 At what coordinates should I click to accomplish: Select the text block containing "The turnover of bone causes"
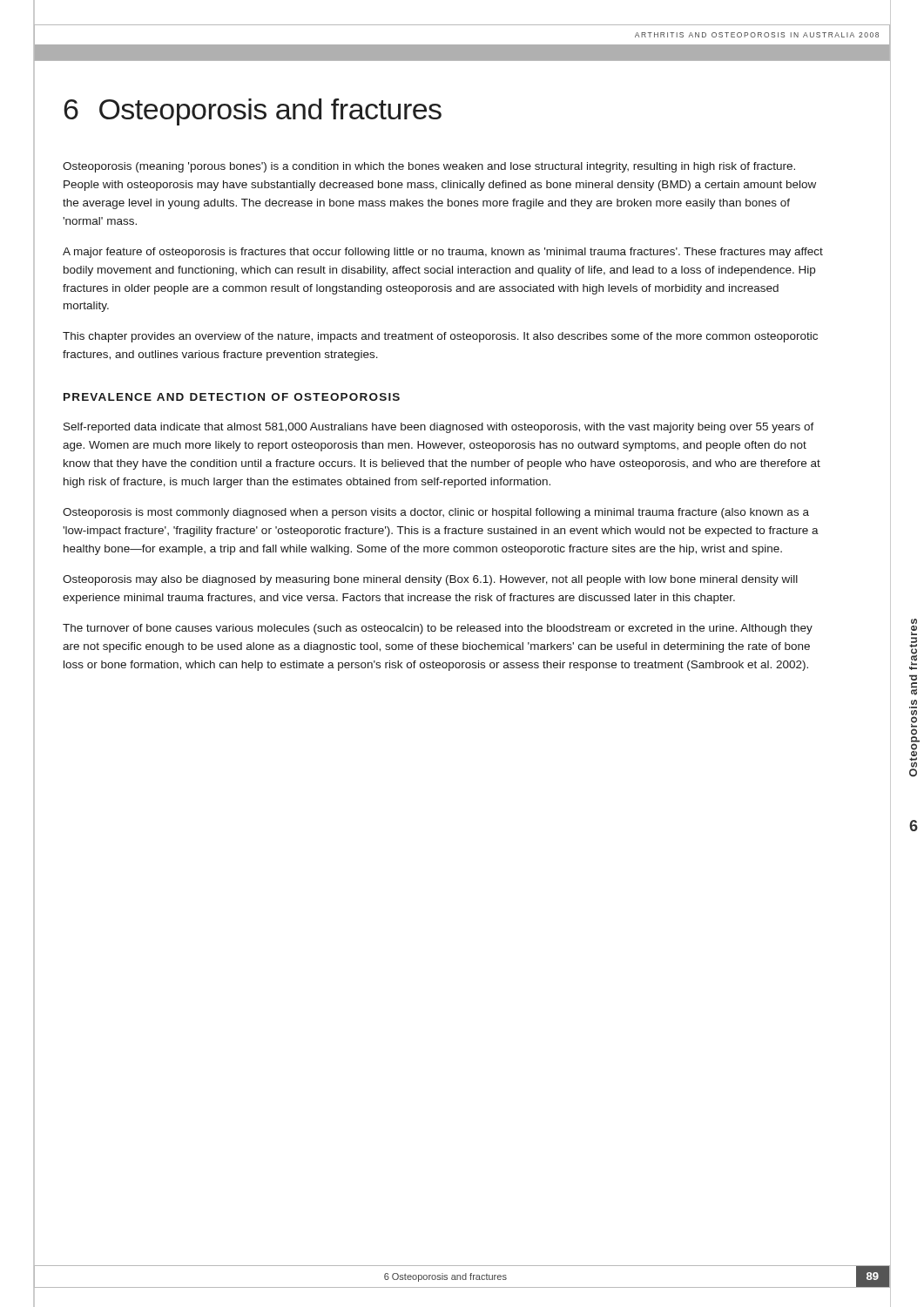click(x=445, y=647)
